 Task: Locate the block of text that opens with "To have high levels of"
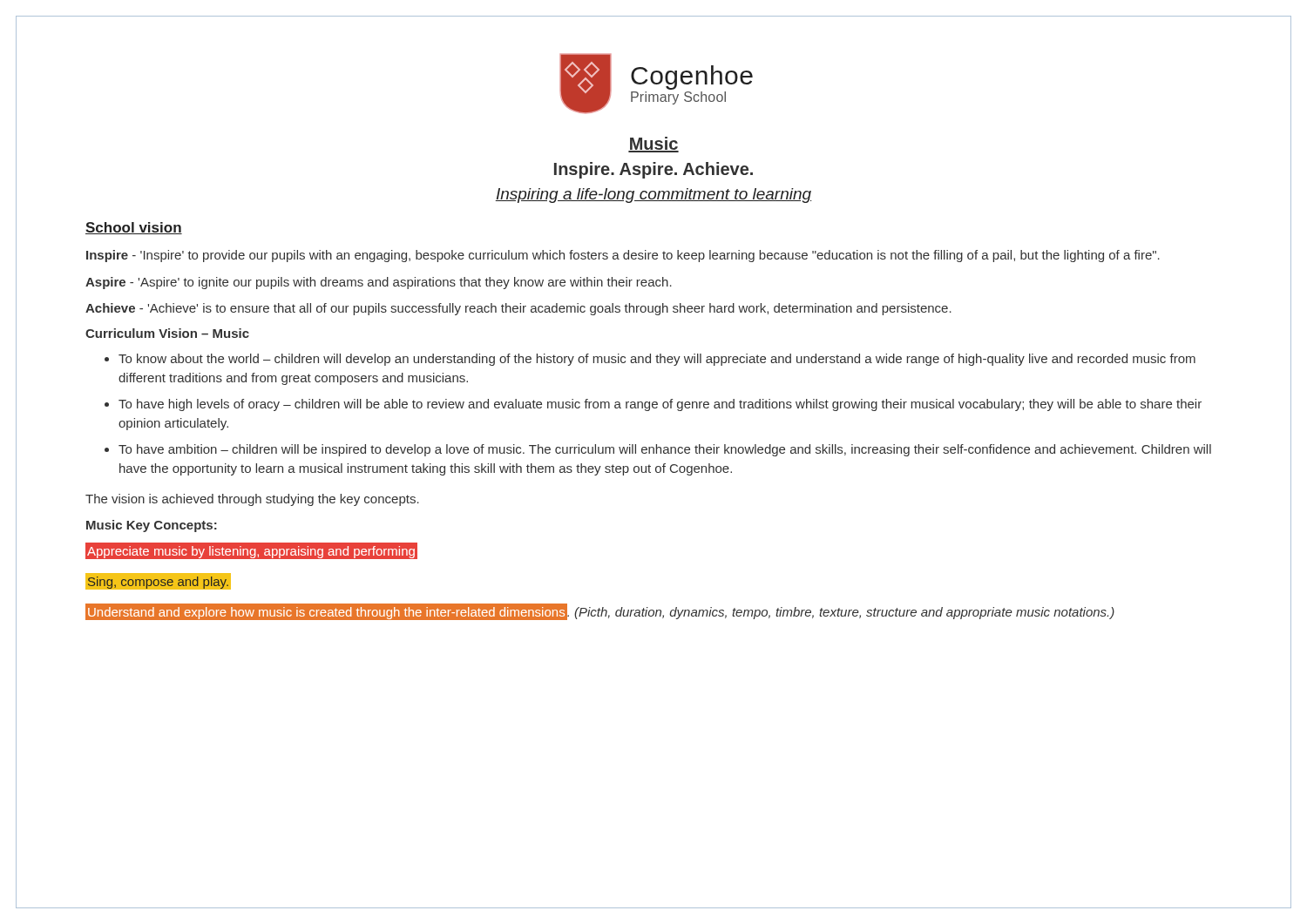(660, 413)
